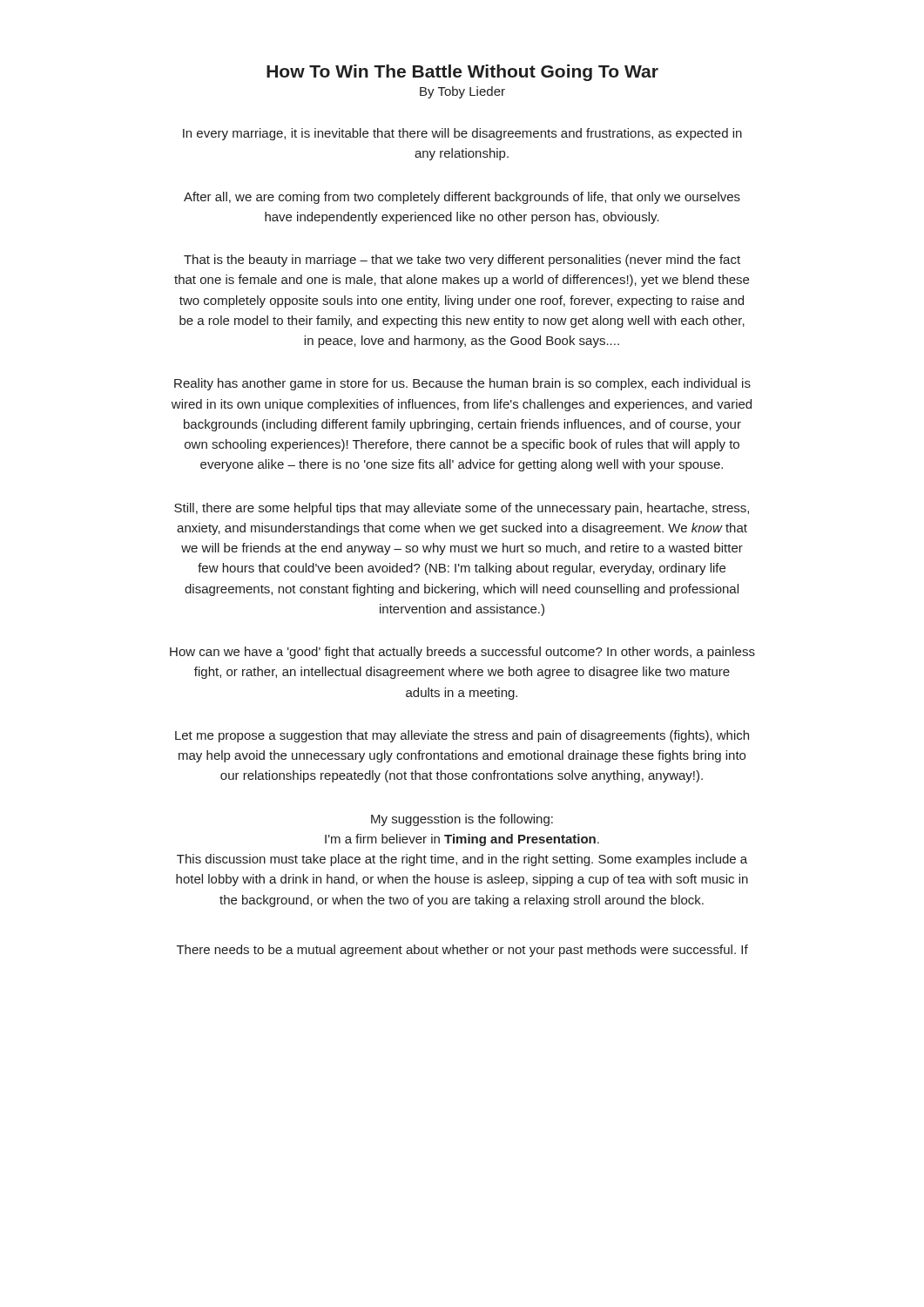Viewport: 924px width, 1307px height.
Task: Find the passage starting "How To Win The"
Action: coord(462,71)
